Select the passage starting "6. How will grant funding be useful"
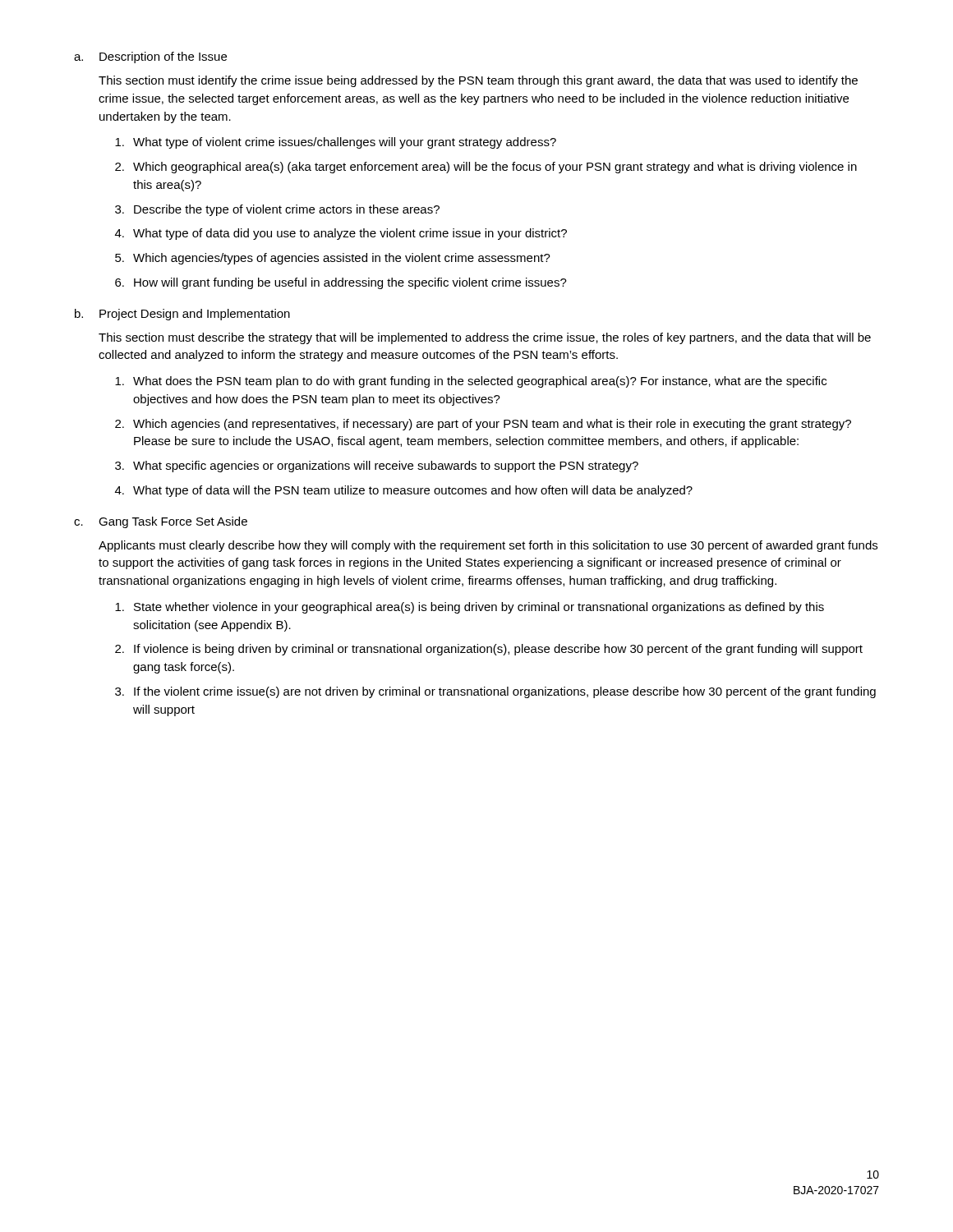This screenshot has height=1232, width=953. [489, 282]
